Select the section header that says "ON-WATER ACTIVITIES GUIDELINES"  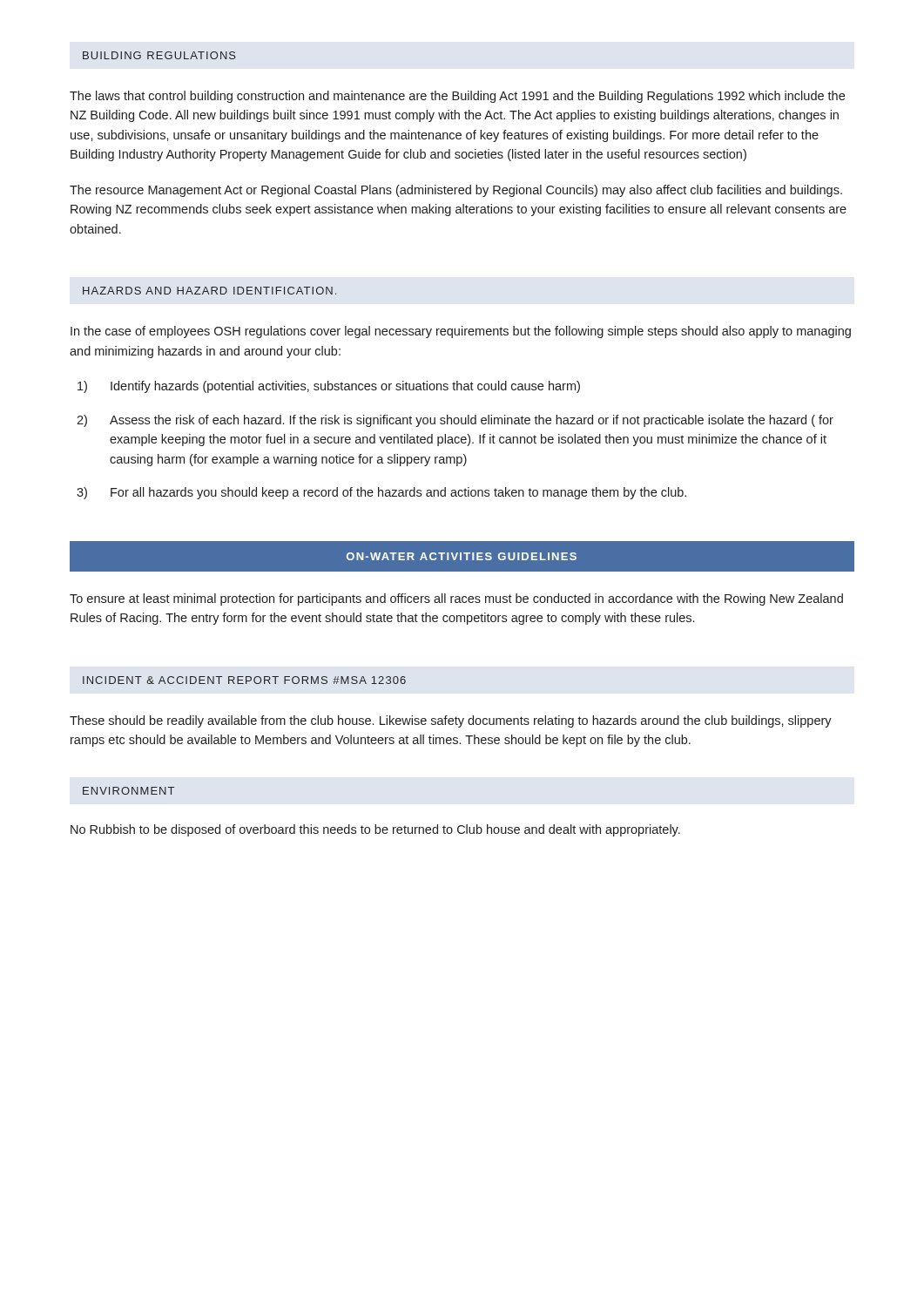click(462, 556)
